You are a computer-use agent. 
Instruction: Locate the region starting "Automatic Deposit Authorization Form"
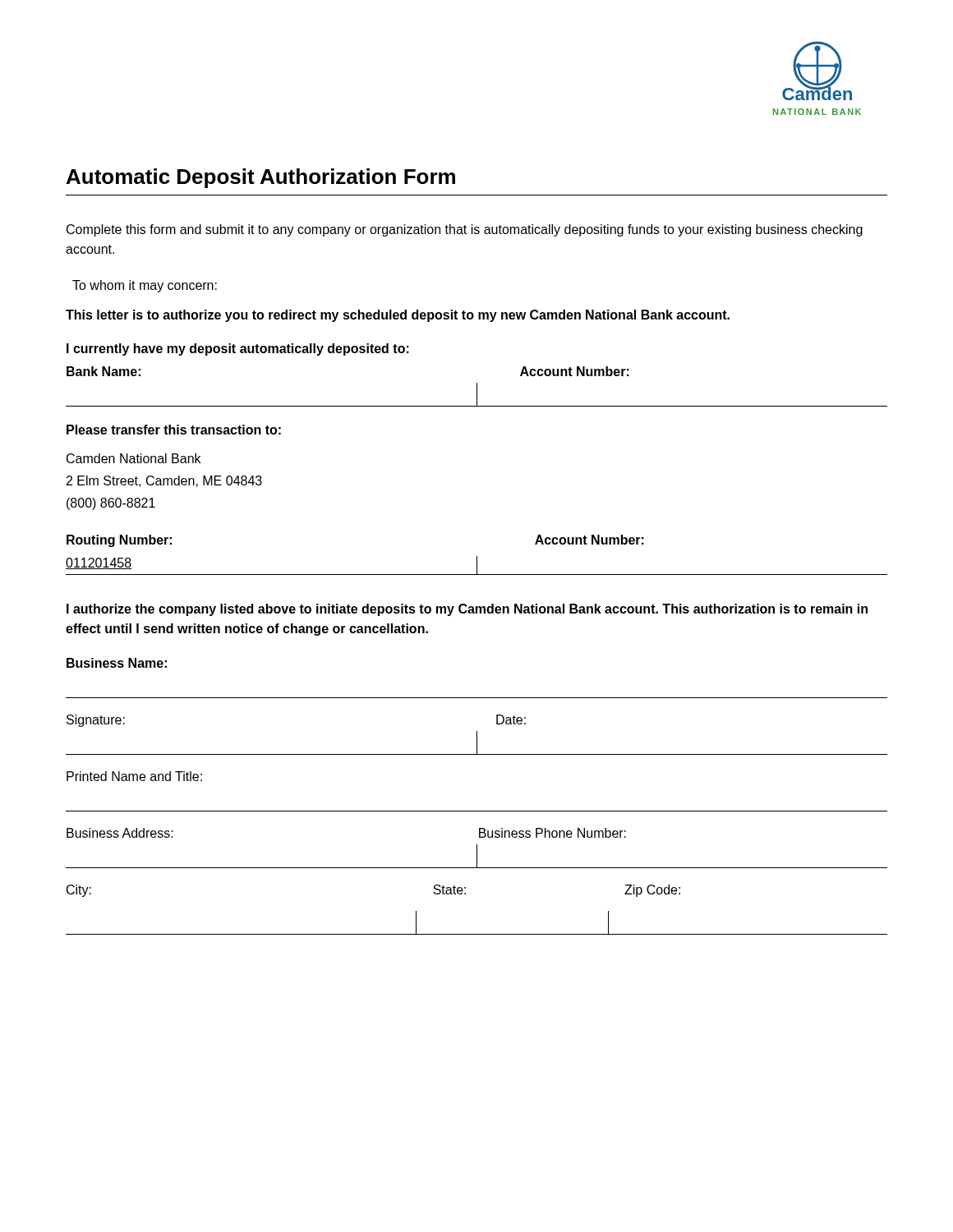click(261, 177)
